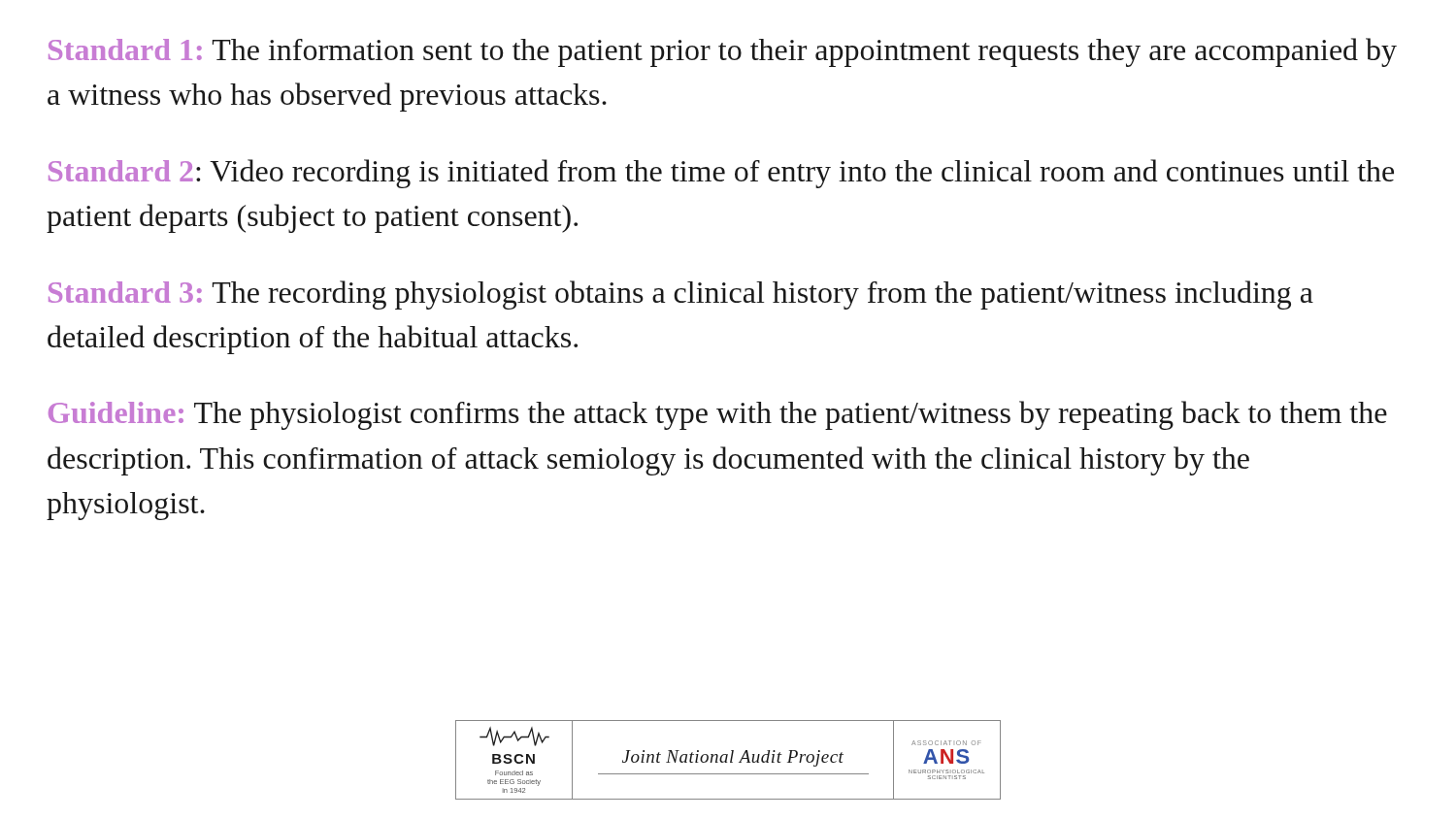Select the logo
The height and width of the screenshot is (819, 1456).
tap(728, 771)
